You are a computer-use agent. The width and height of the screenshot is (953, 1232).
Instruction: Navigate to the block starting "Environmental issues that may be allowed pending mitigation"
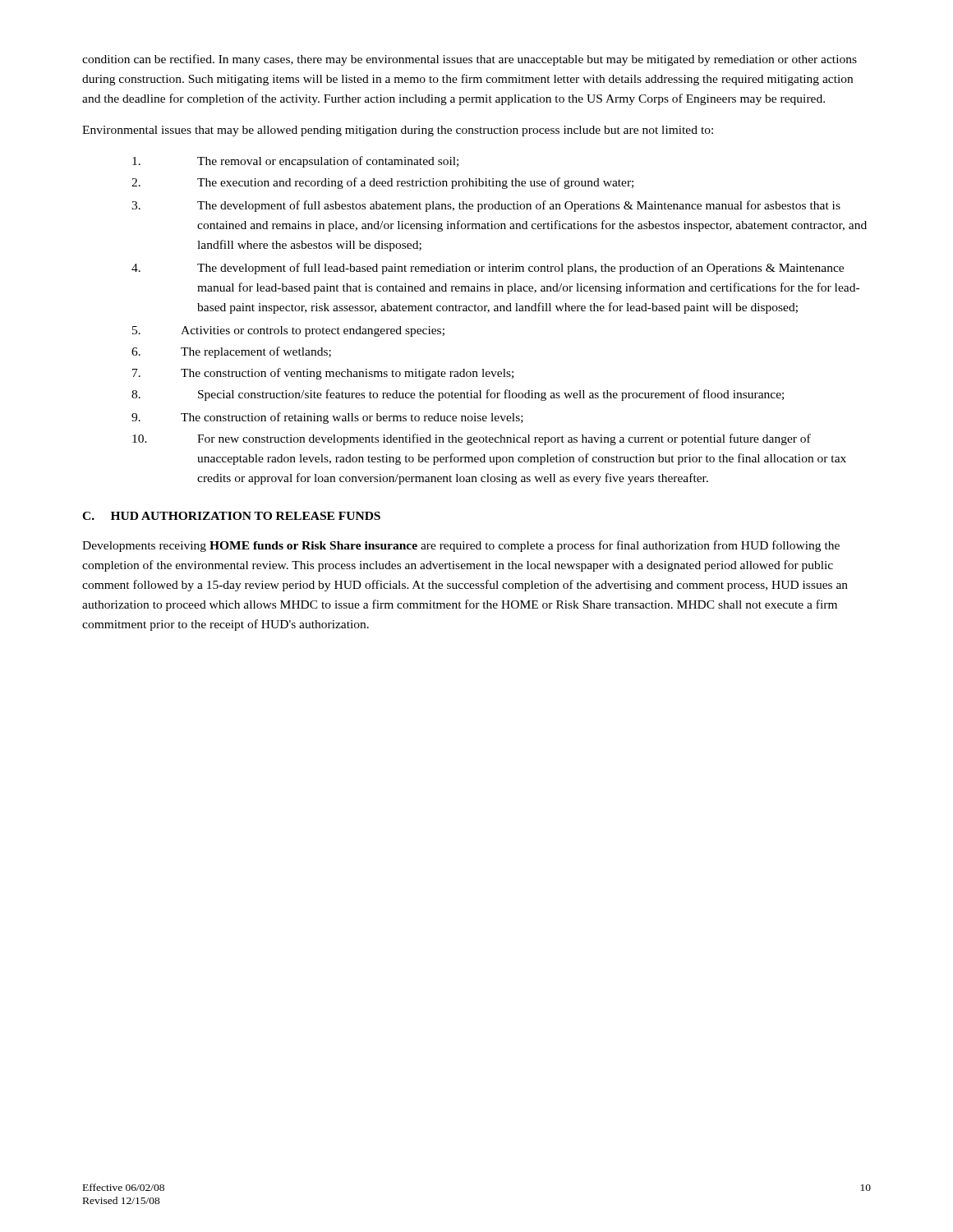pos(476,130)
